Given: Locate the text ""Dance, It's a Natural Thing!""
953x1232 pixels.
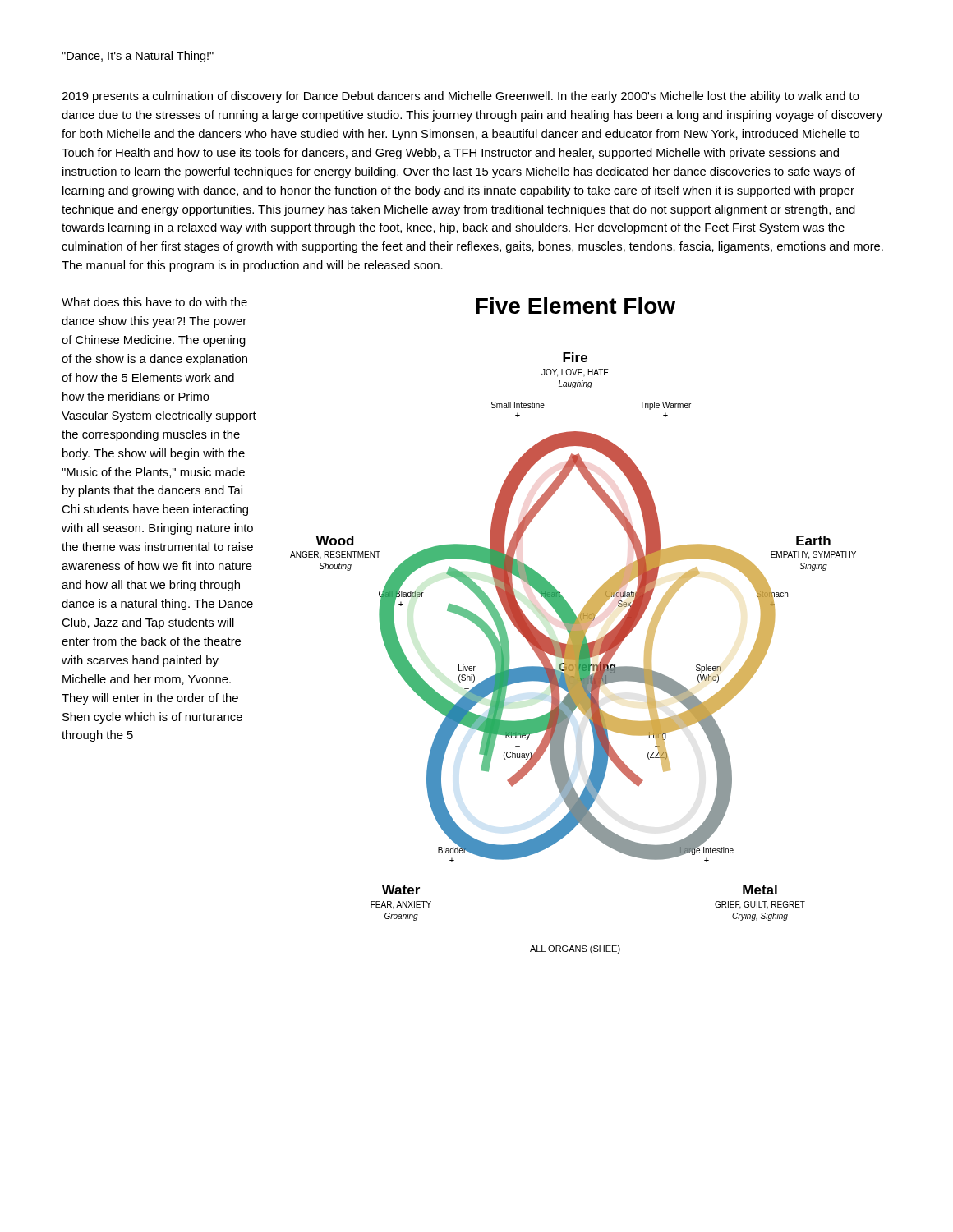Looking at the screenshot, I should click(x=138, y=56).
